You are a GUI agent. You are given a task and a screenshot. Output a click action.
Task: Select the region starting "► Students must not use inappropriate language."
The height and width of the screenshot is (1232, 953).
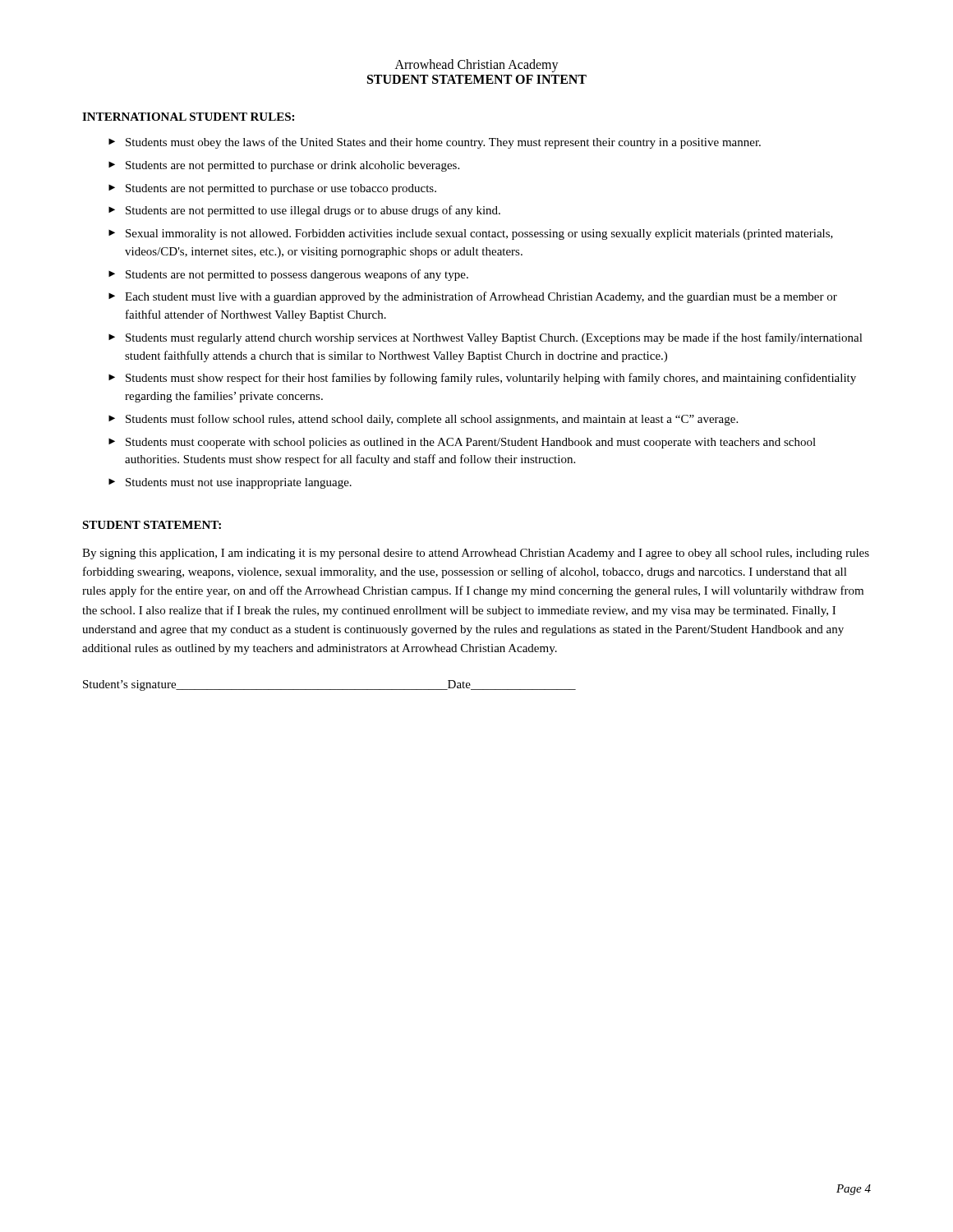click(x=229, y=483)
